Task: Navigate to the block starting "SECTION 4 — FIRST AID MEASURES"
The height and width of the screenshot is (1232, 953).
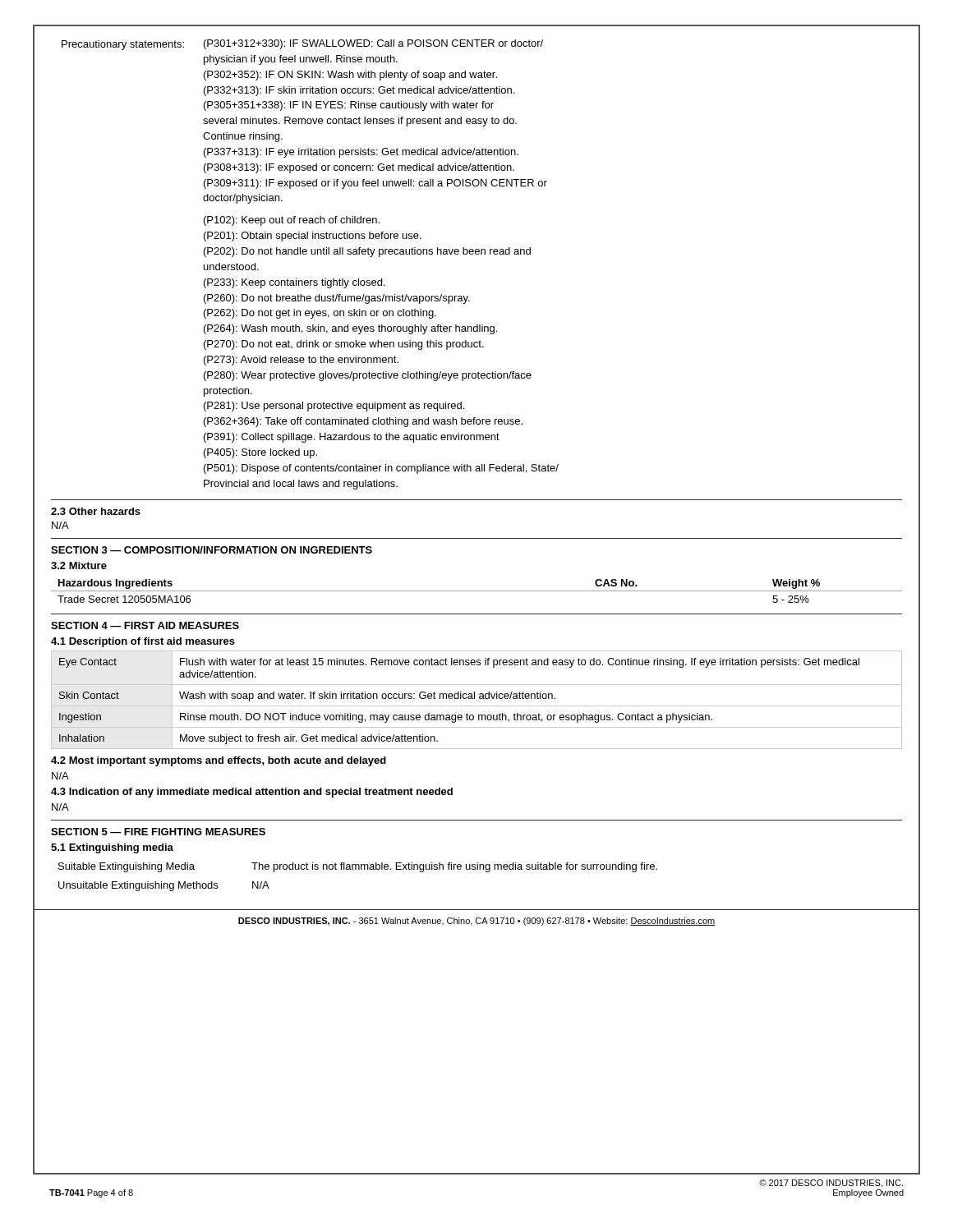Action: (x=145, y=626)
